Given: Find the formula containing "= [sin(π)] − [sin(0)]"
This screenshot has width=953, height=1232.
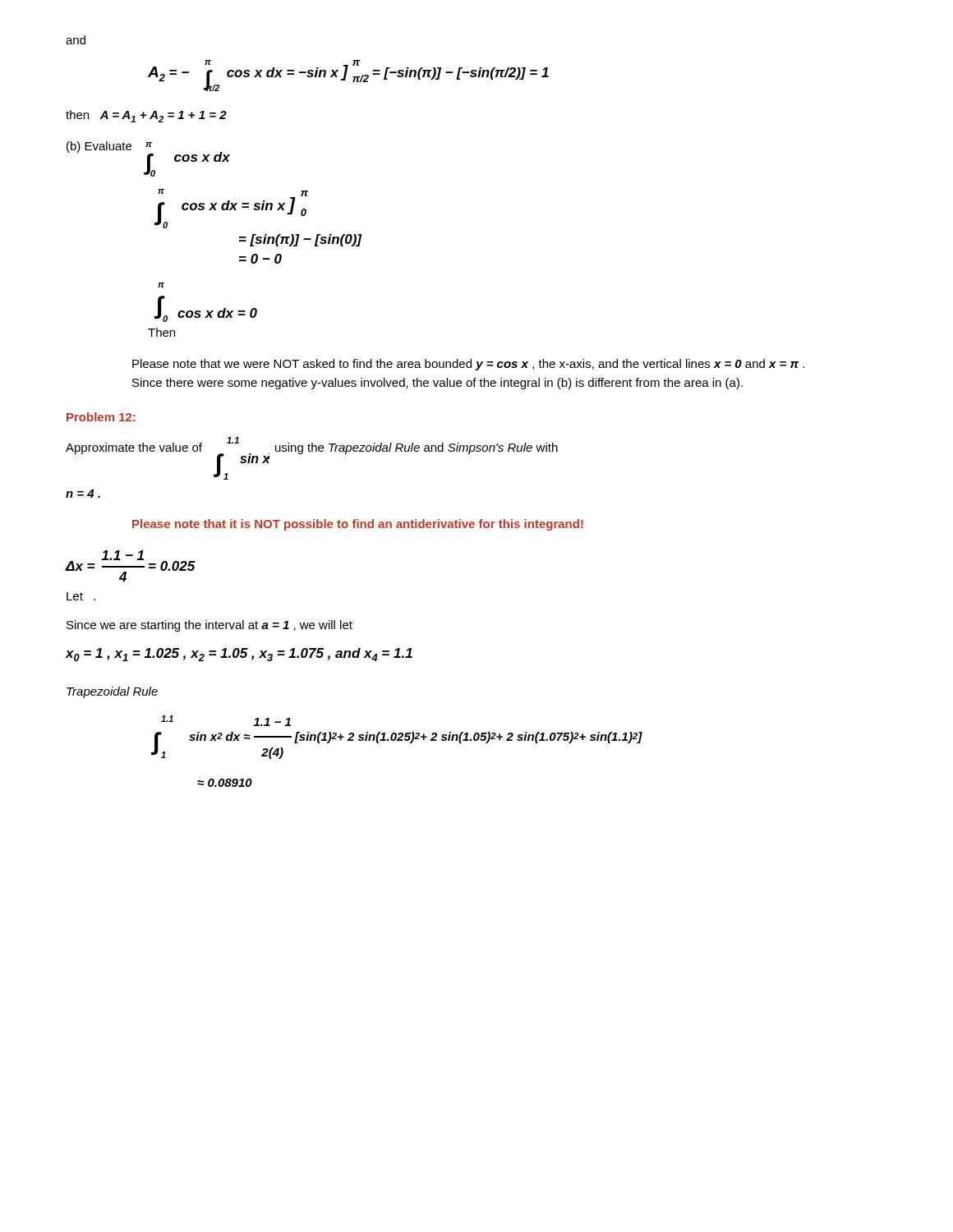Looking at the screenshot, I should point(300,239).
